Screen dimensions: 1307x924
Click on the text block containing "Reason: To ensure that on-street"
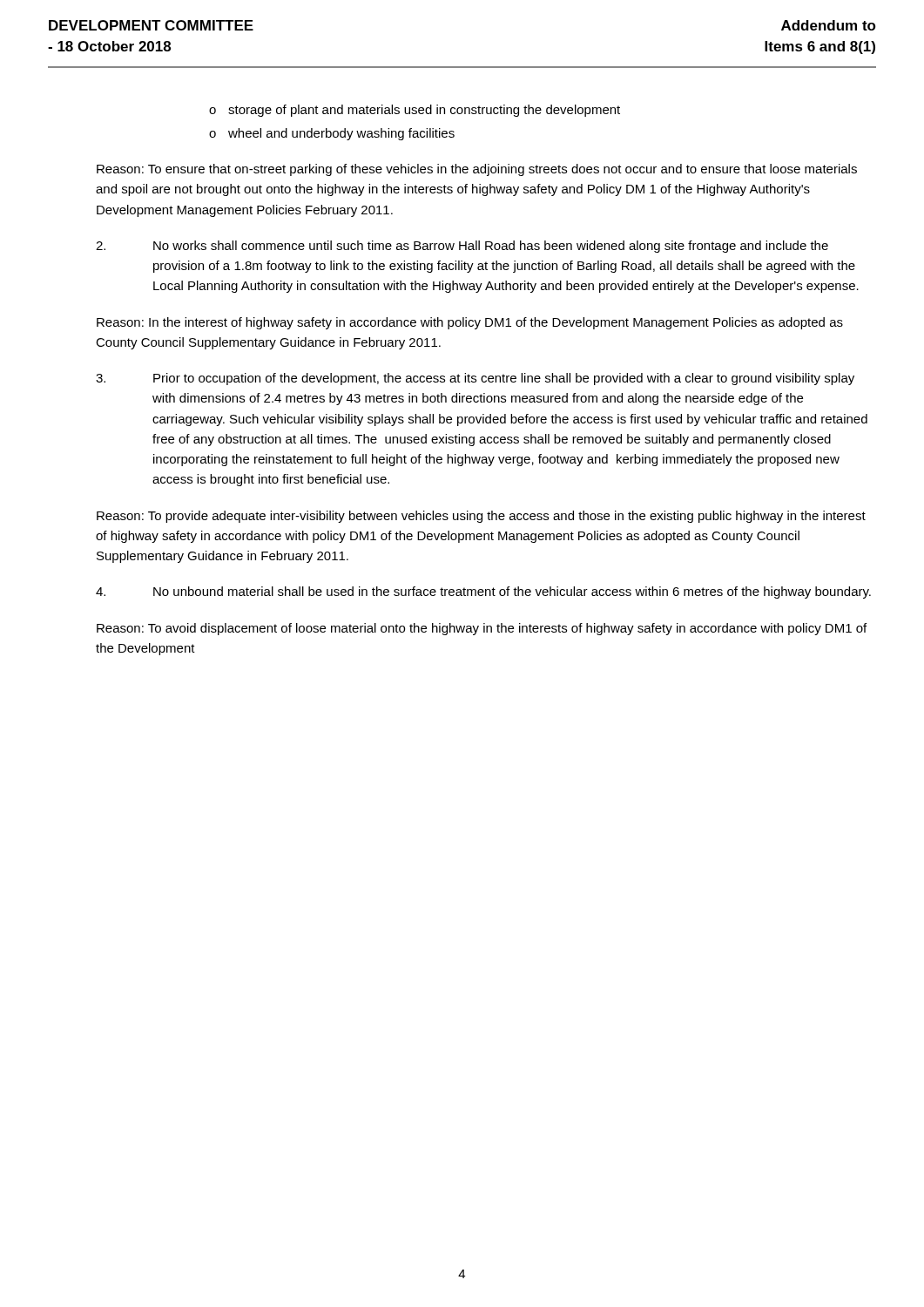pyautogui.click(x=477, y=189)
